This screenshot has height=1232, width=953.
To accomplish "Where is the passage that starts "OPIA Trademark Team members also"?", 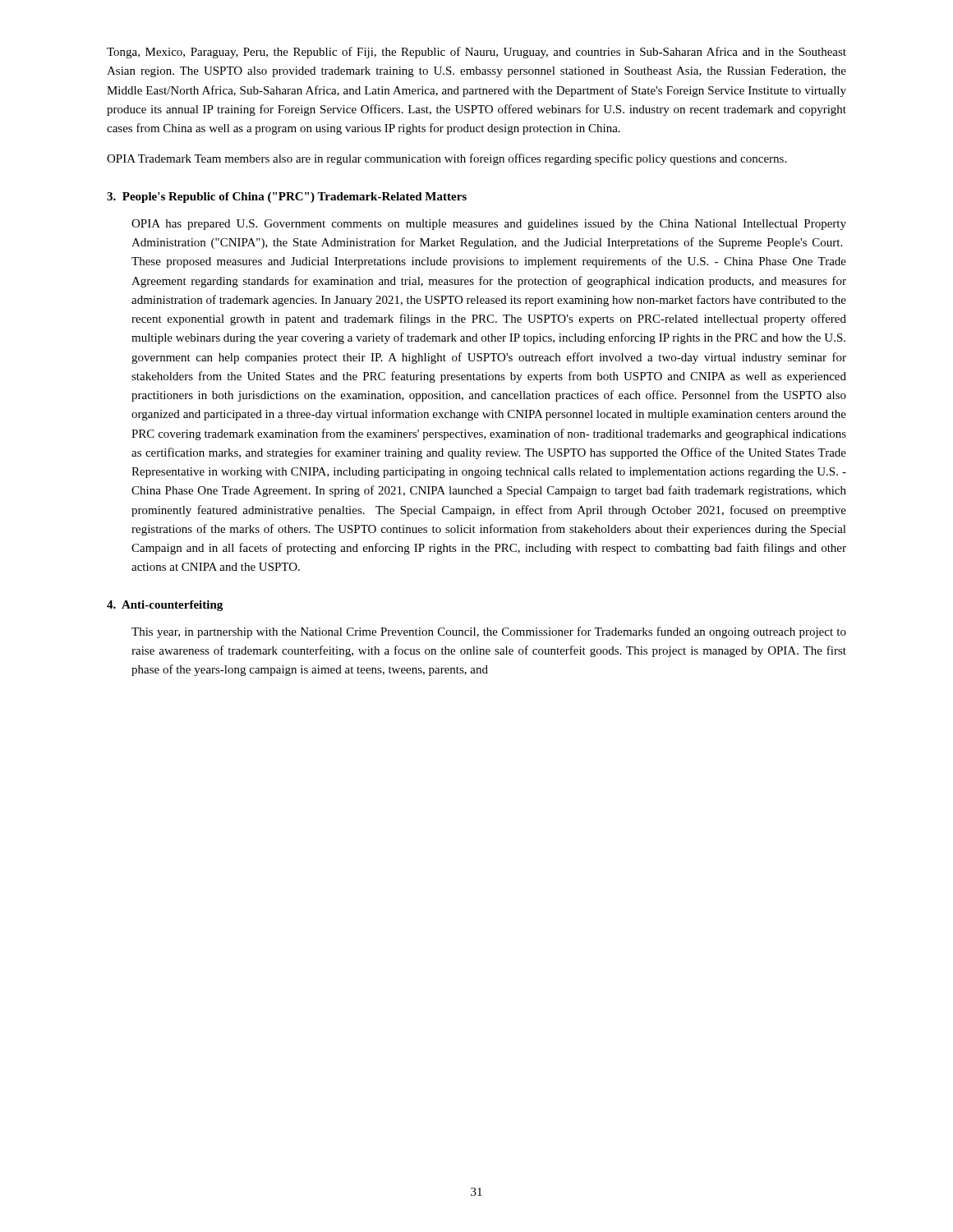I will [x=447, y=159].
